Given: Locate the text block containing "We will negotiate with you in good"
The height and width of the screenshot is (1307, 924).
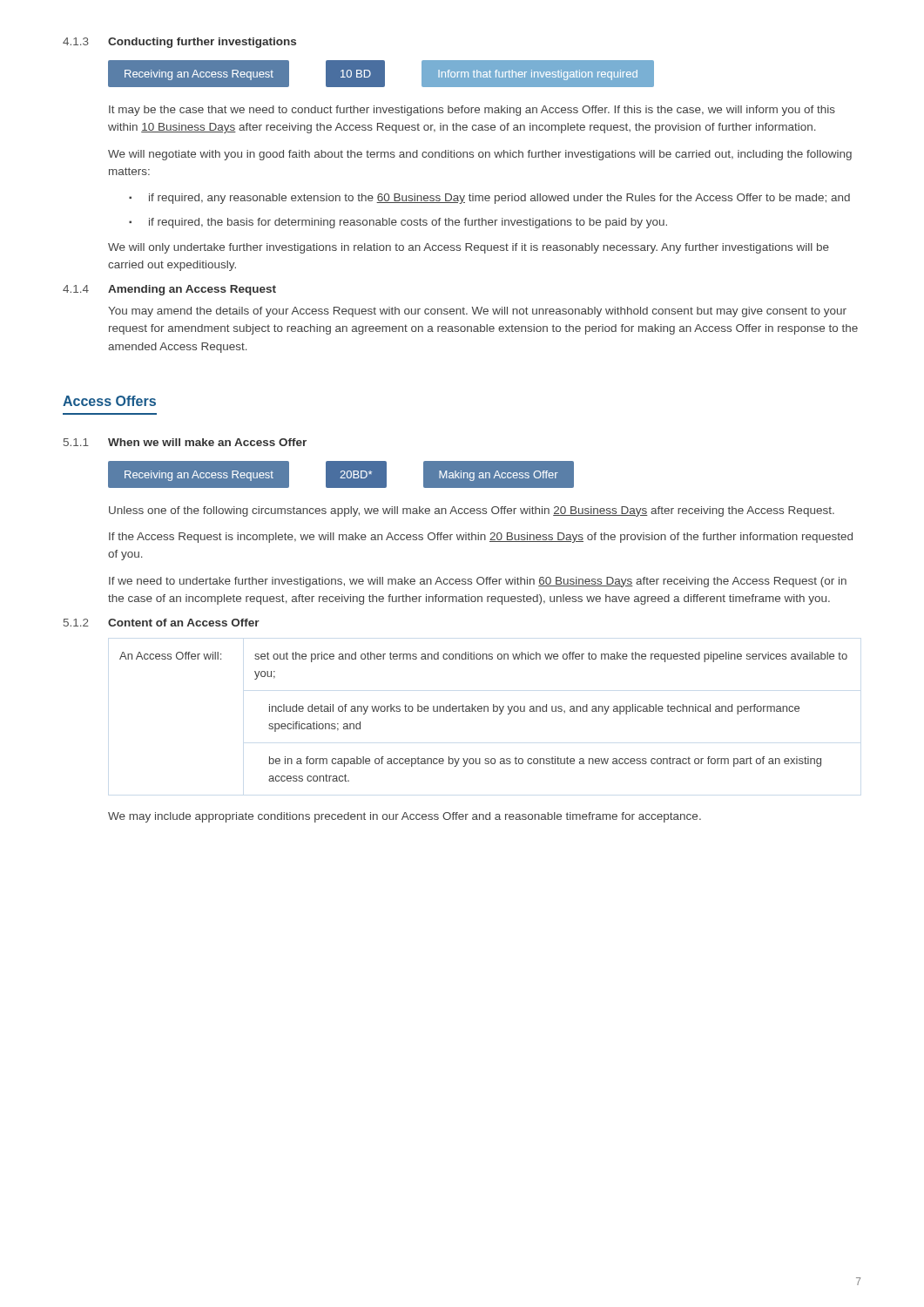Looking at the screenshot, I should pyautogui.click(x=480, y=162).
